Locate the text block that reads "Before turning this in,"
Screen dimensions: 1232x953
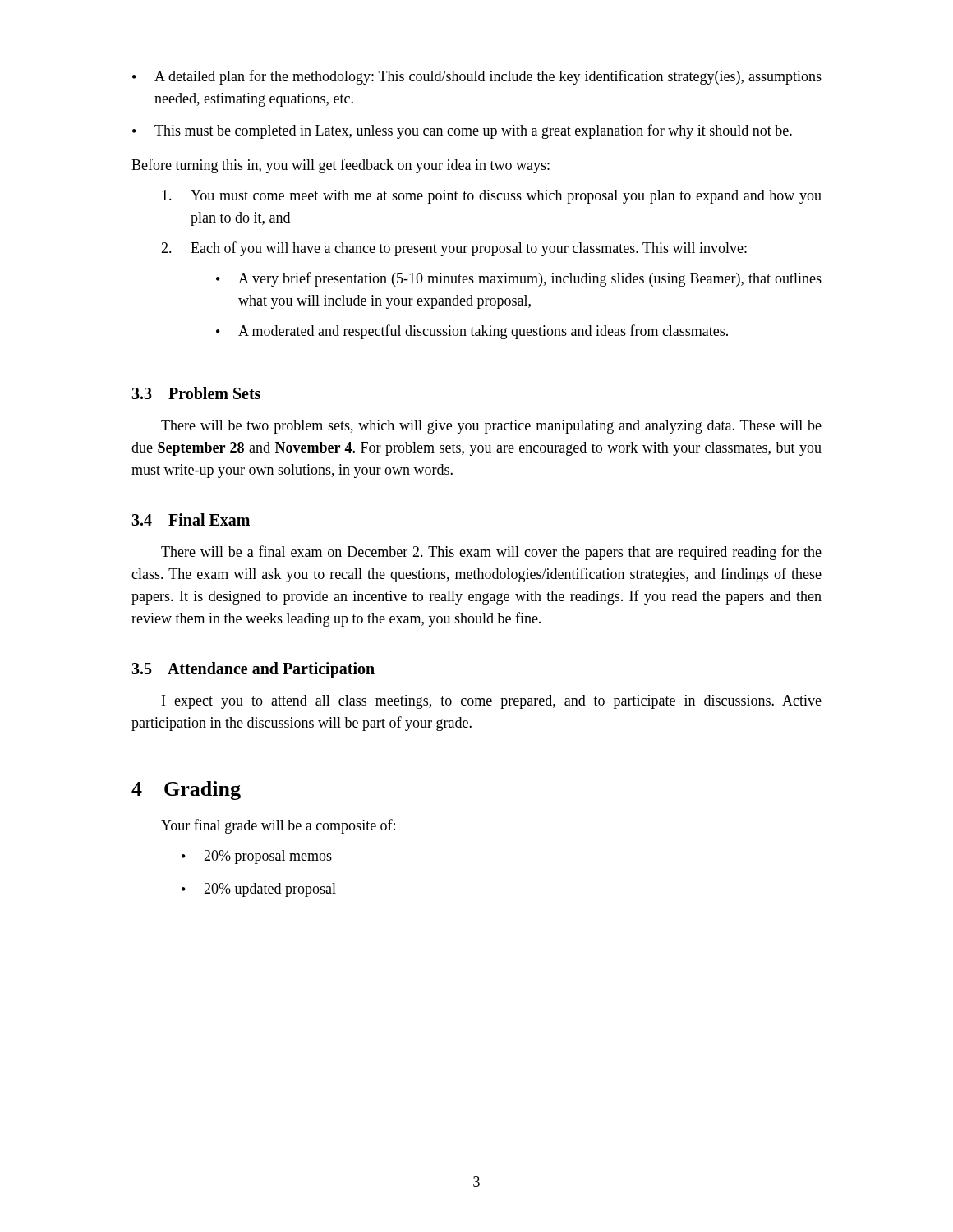[x=341, y=165]
